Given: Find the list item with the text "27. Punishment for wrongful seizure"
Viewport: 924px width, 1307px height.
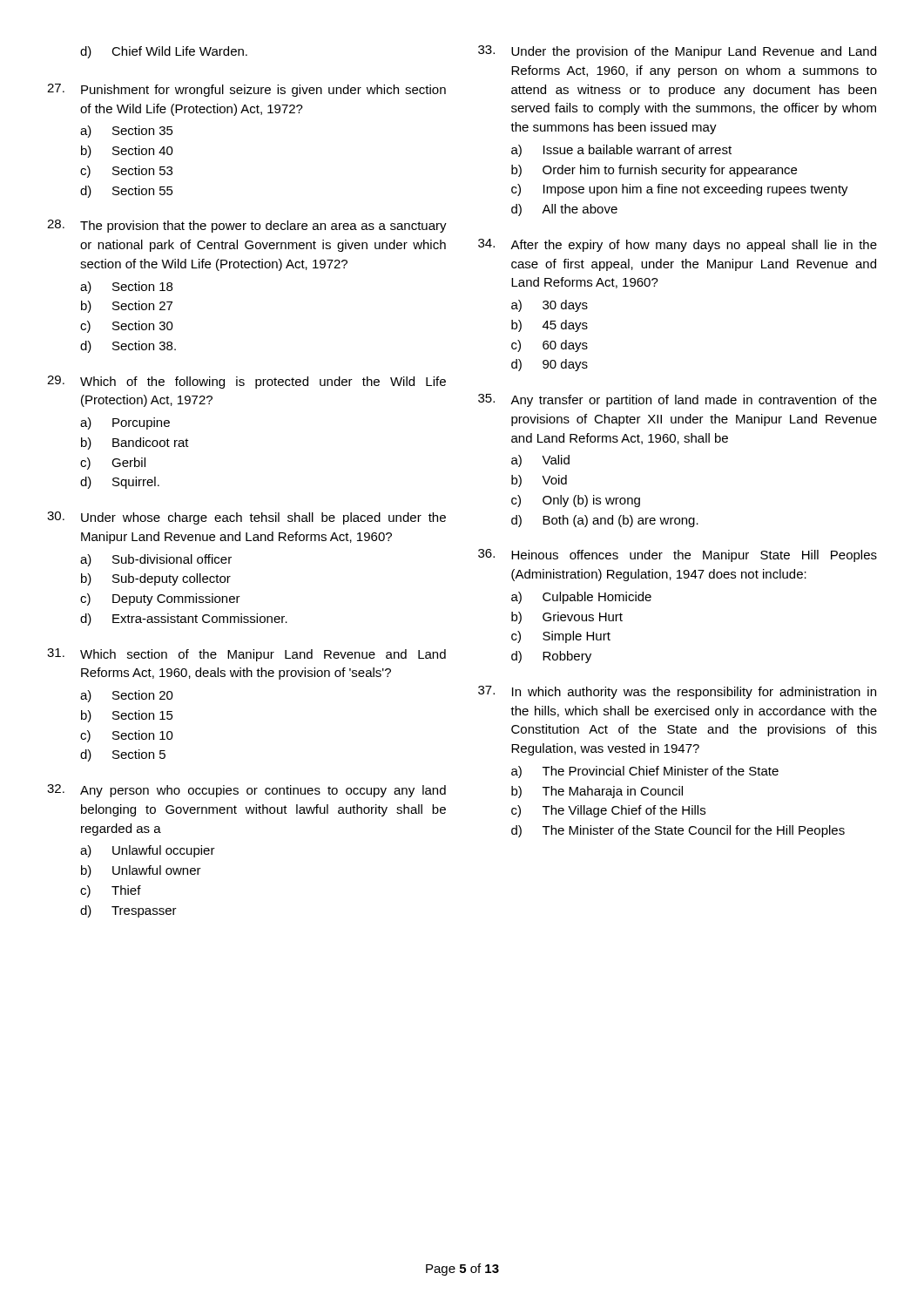Looking at the screenshot, I should pos(246,90).
